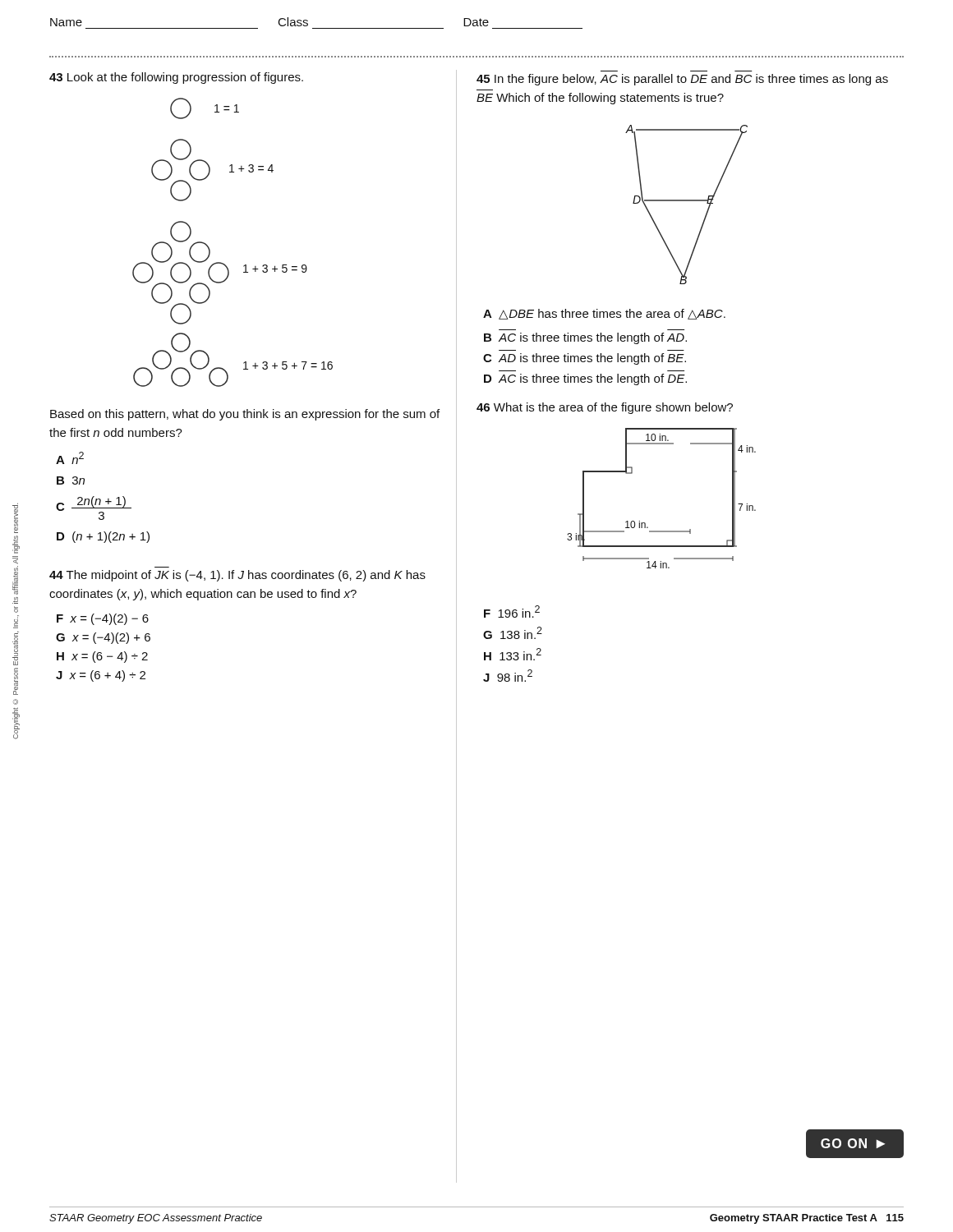Locate the list item containing "J x = (6 + 4) ÷ 2"
The width and height of the screenshot is (953, 1232).
[101, 675]
